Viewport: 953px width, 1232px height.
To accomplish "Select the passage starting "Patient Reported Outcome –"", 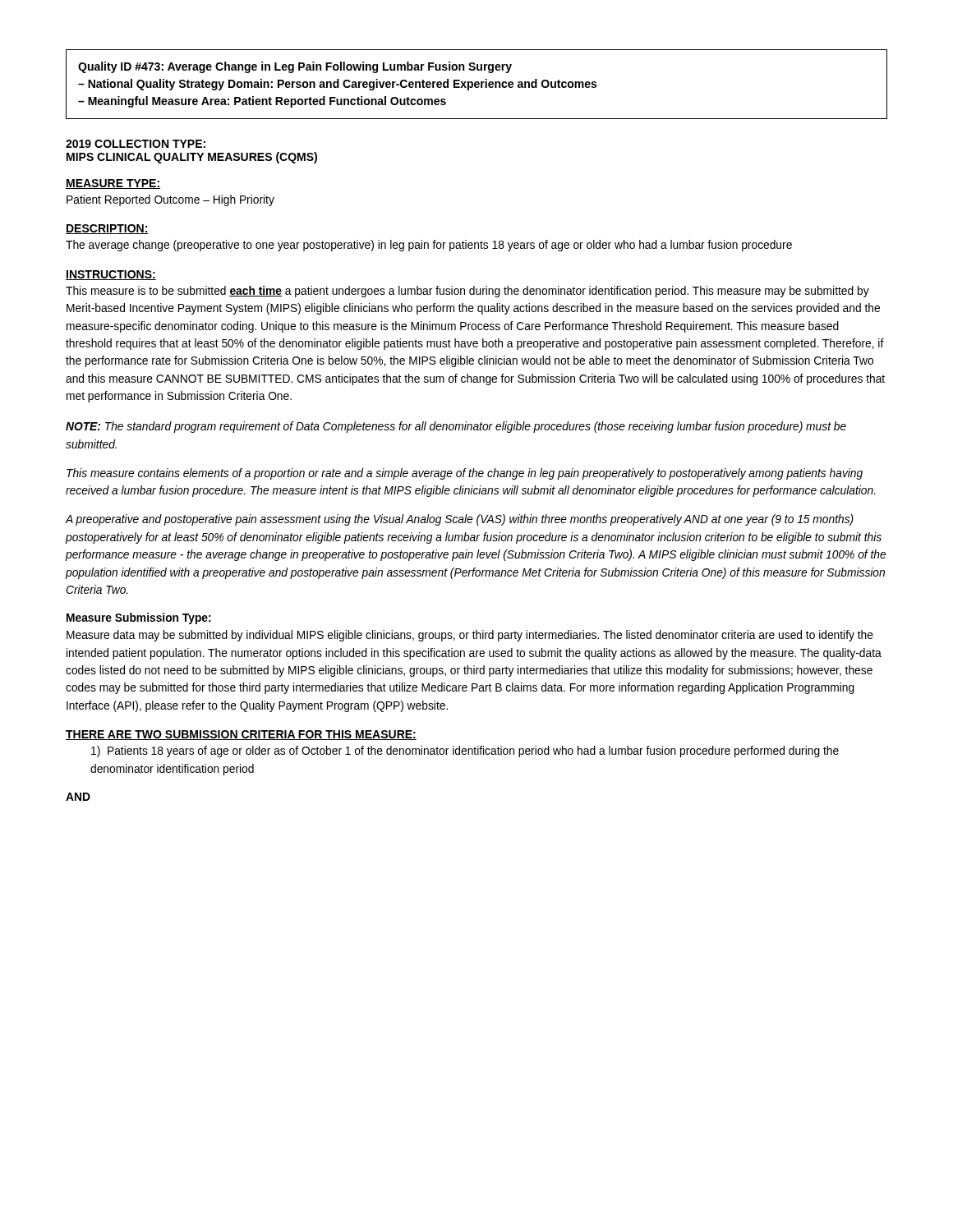I will [170, 200].
